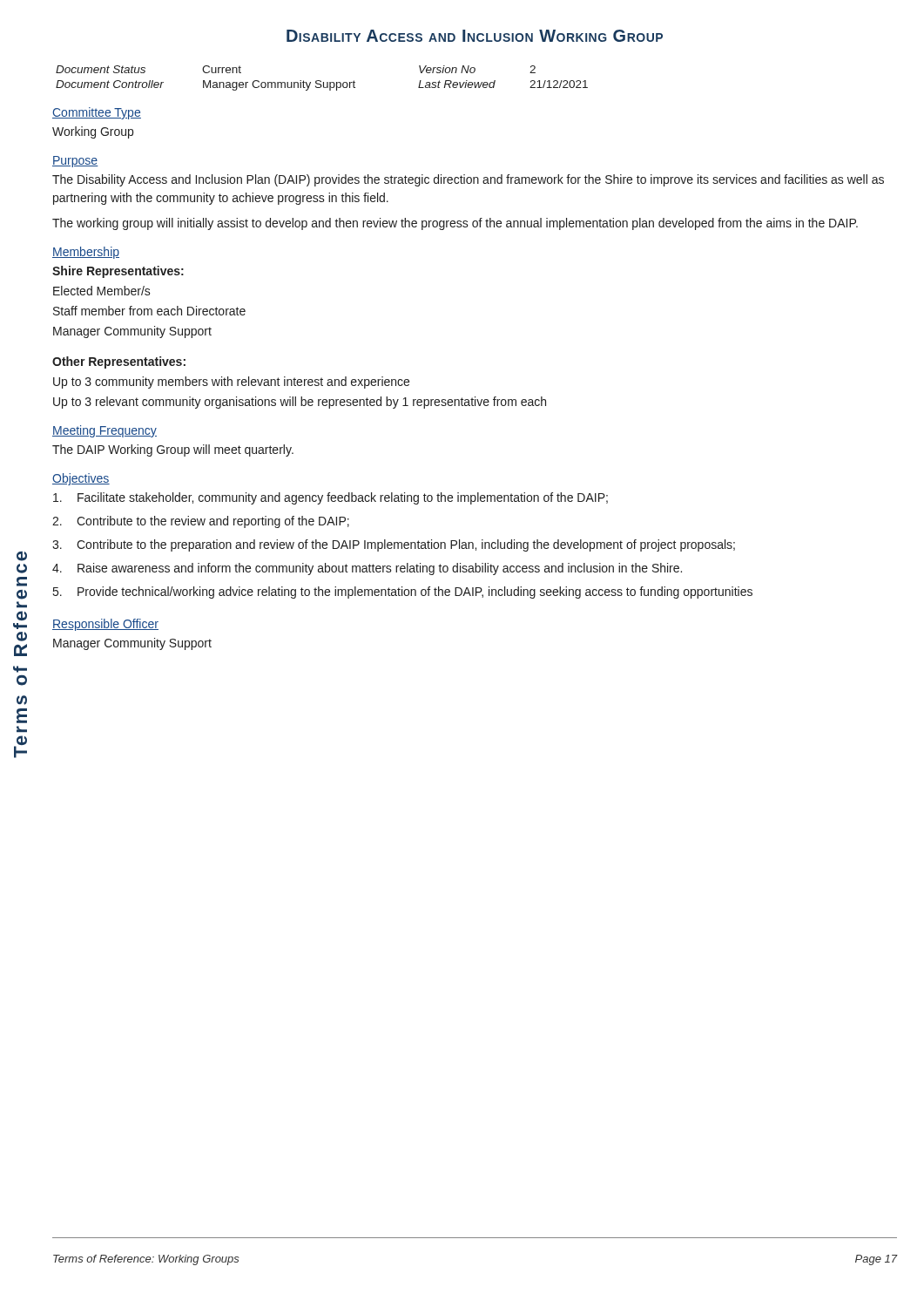Locate the block starting "3. Contribute to the preparation and review of"
The image size is (924, 1307).
tap(475, 545)
